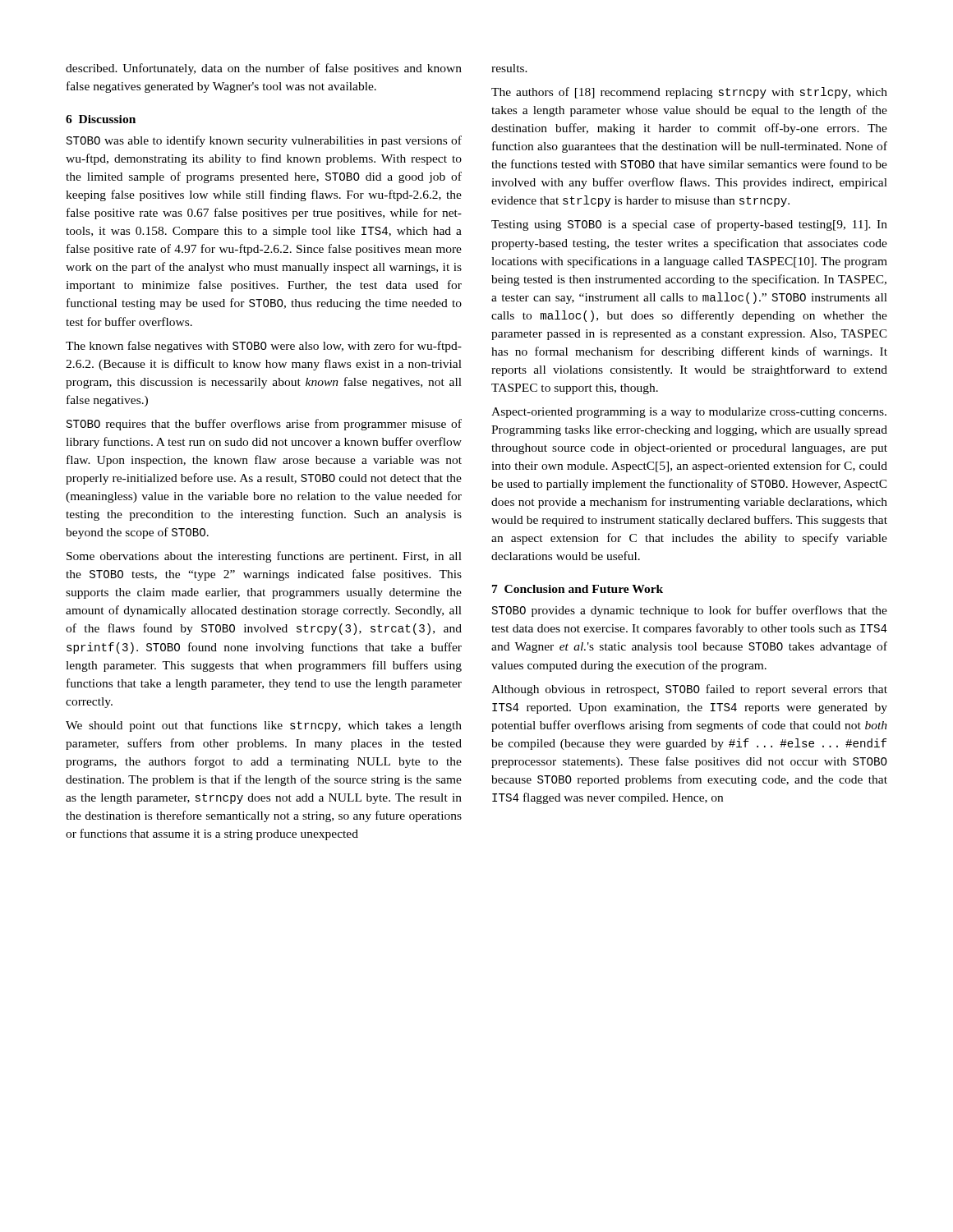The image size is (953, 1232).
Task: Locate the passage starting "The authors of [18]"
Action: 689,146
